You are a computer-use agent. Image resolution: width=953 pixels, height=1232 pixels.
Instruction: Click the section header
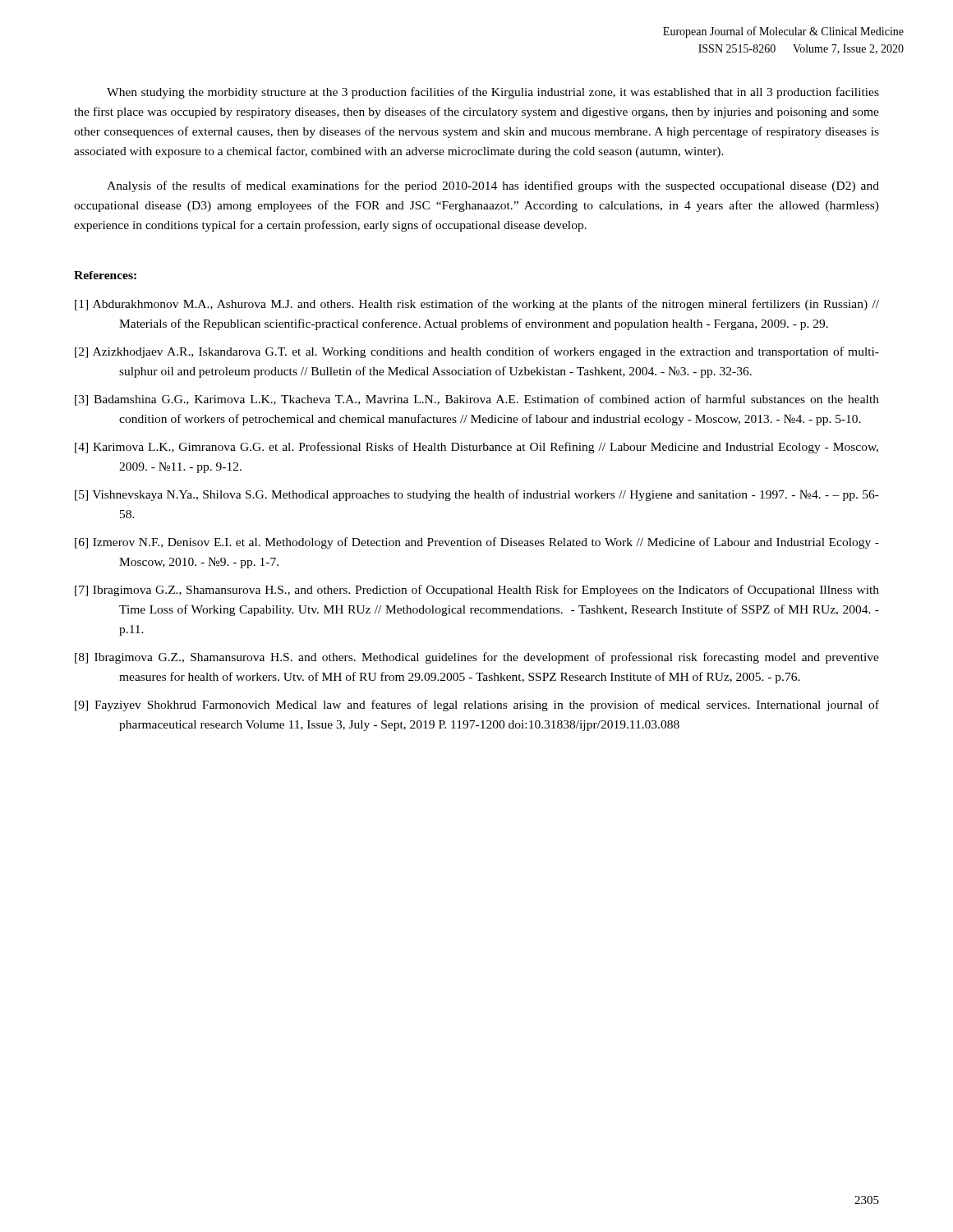(x=106, y=275)
